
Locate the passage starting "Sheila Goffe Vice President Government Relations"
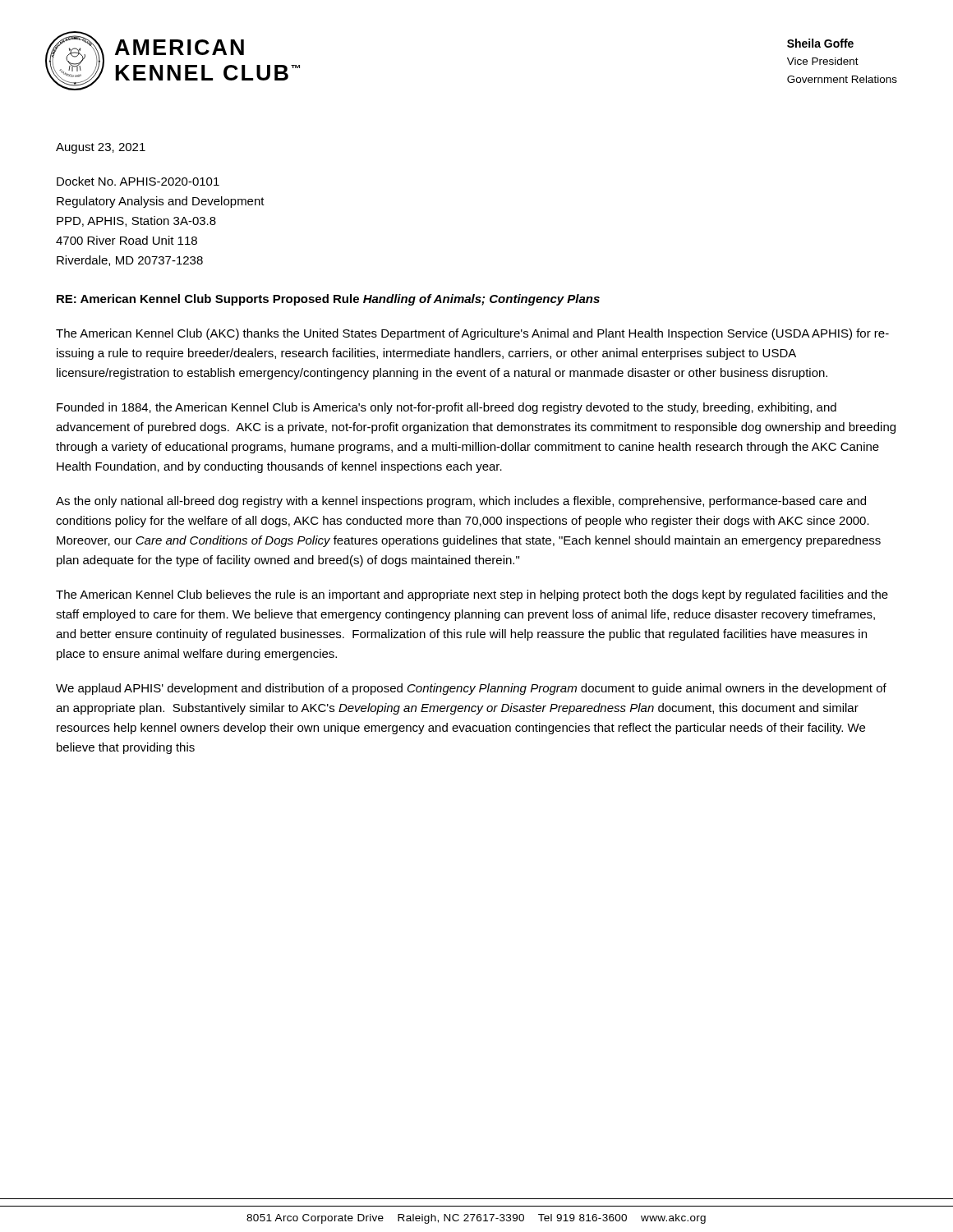click(x=842, y=61)
